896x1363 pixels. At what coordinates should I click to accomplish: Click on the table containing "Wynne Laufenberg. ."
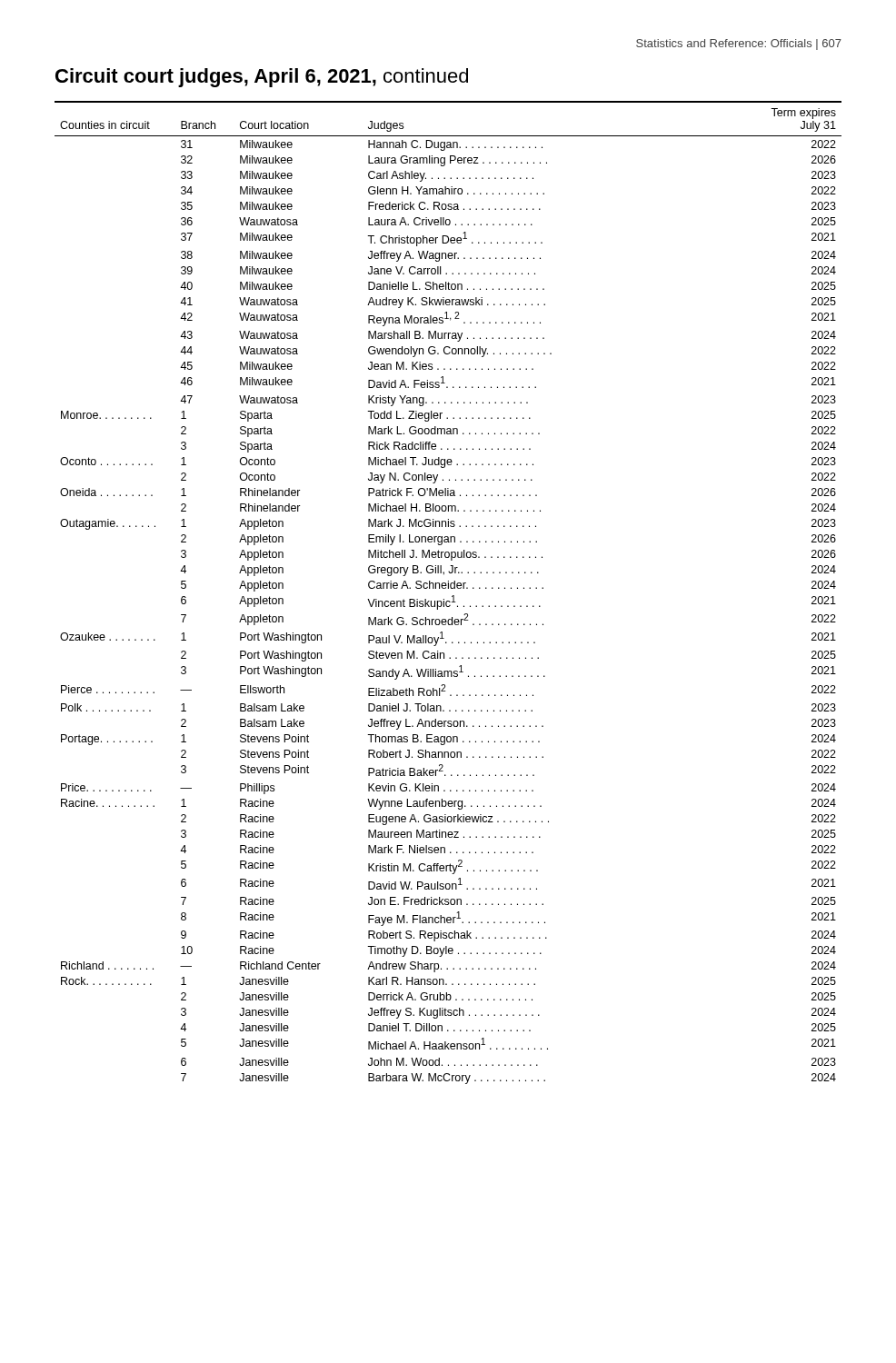pos(448,593)
